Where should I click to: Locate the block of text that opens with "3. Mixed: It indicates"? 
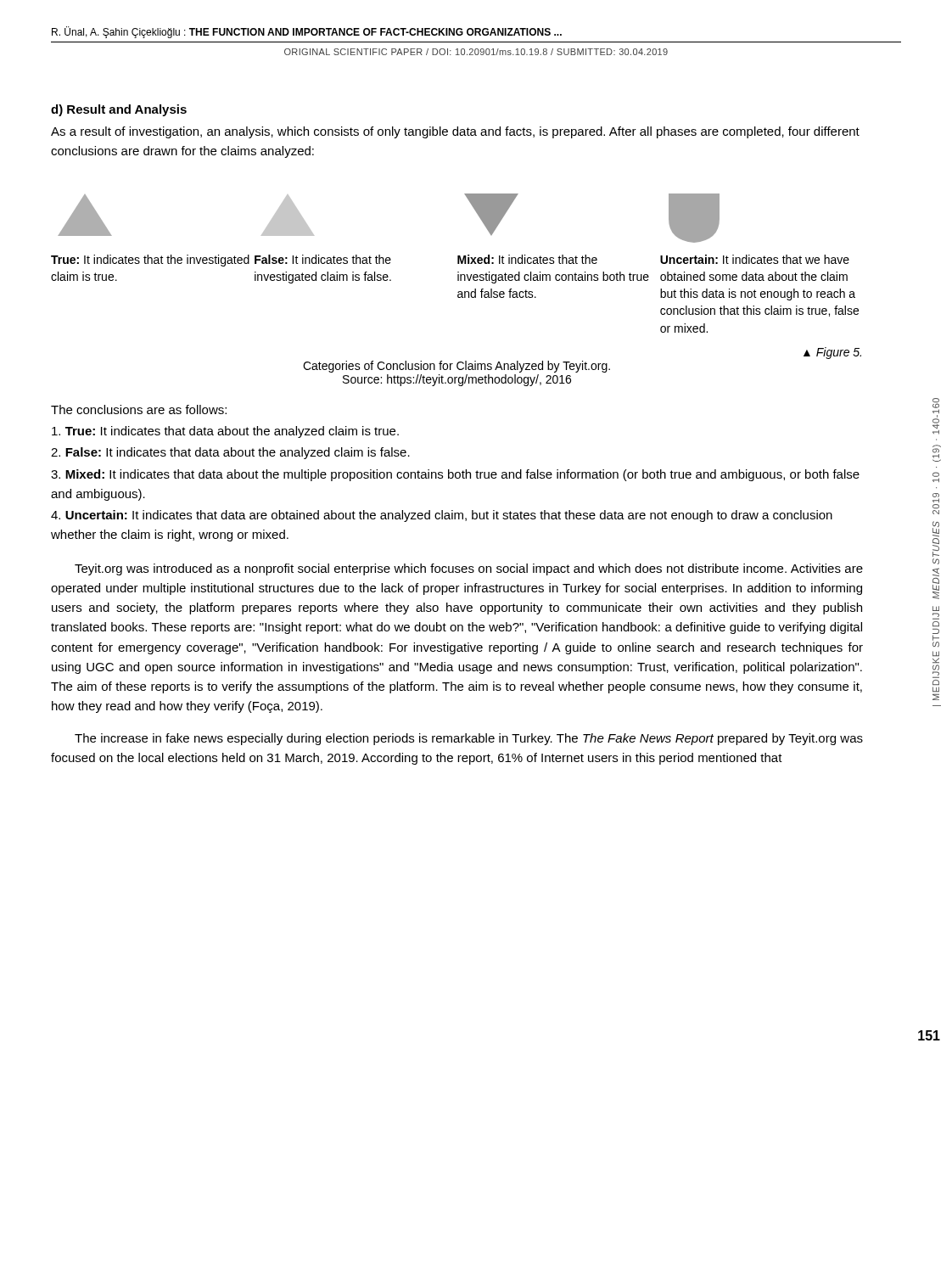click(455, 484)
